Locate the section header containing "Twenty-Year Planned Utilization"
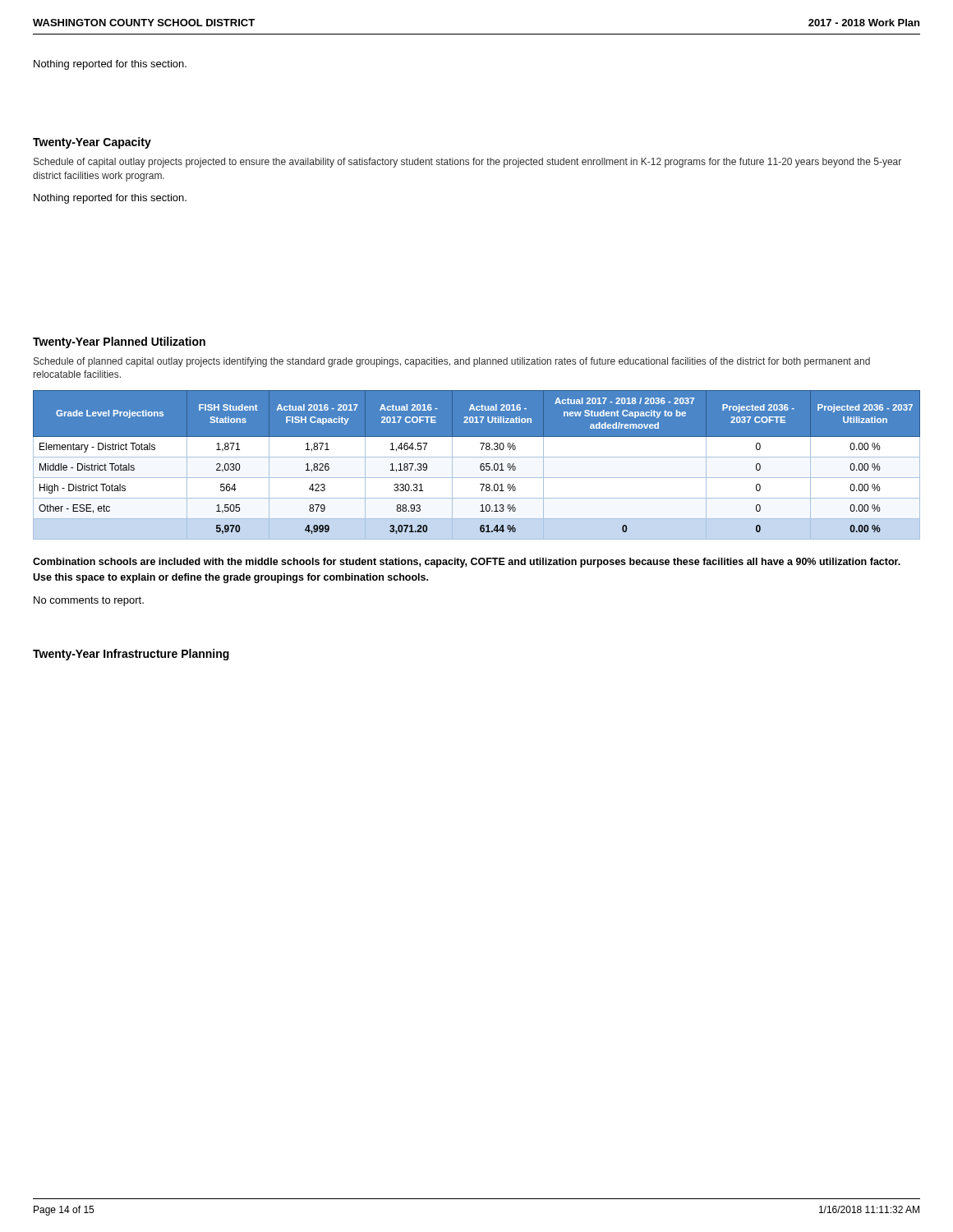 point(119,341)
